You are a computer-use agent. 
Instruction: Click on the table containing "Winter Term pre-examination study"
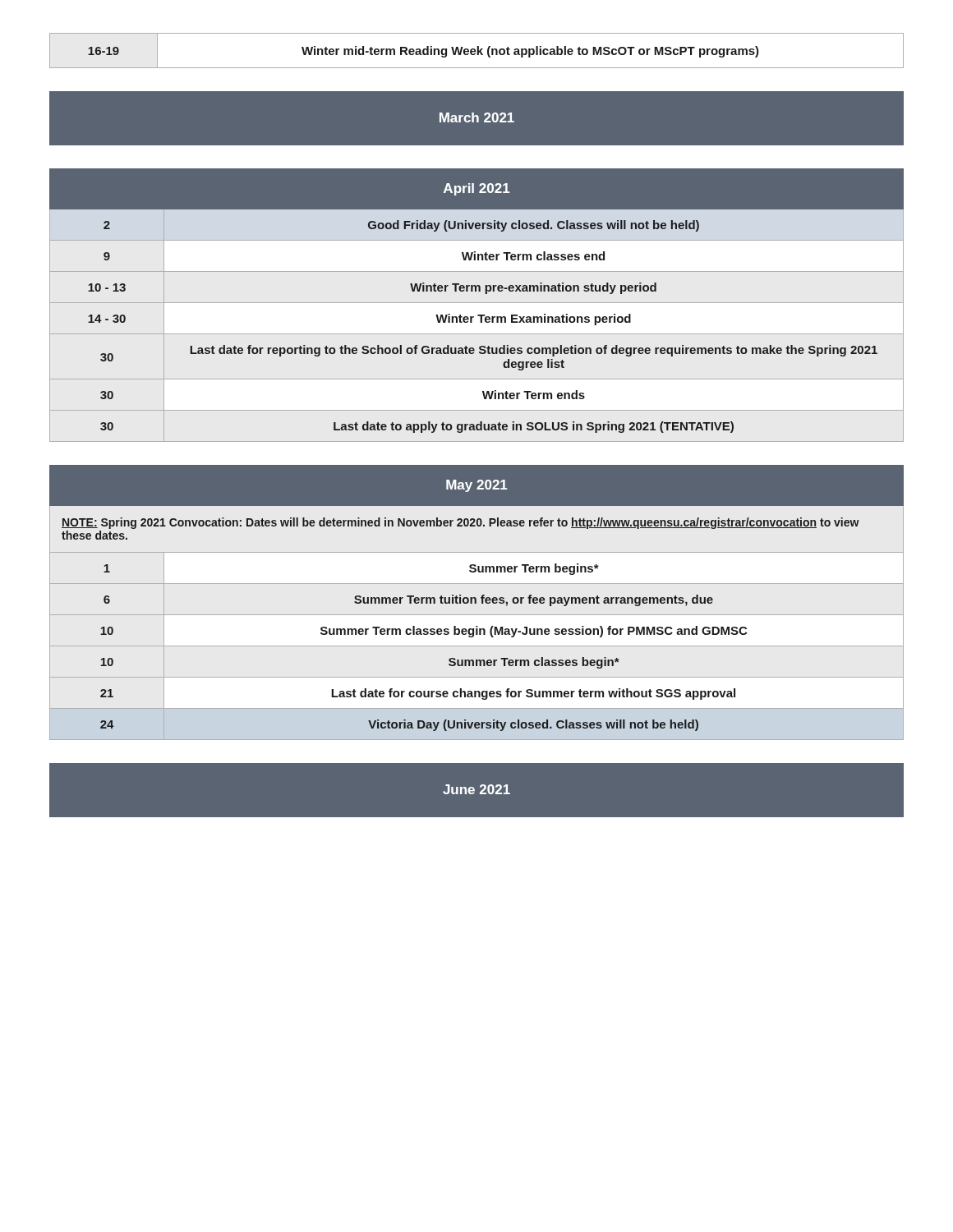coord(476,305)
